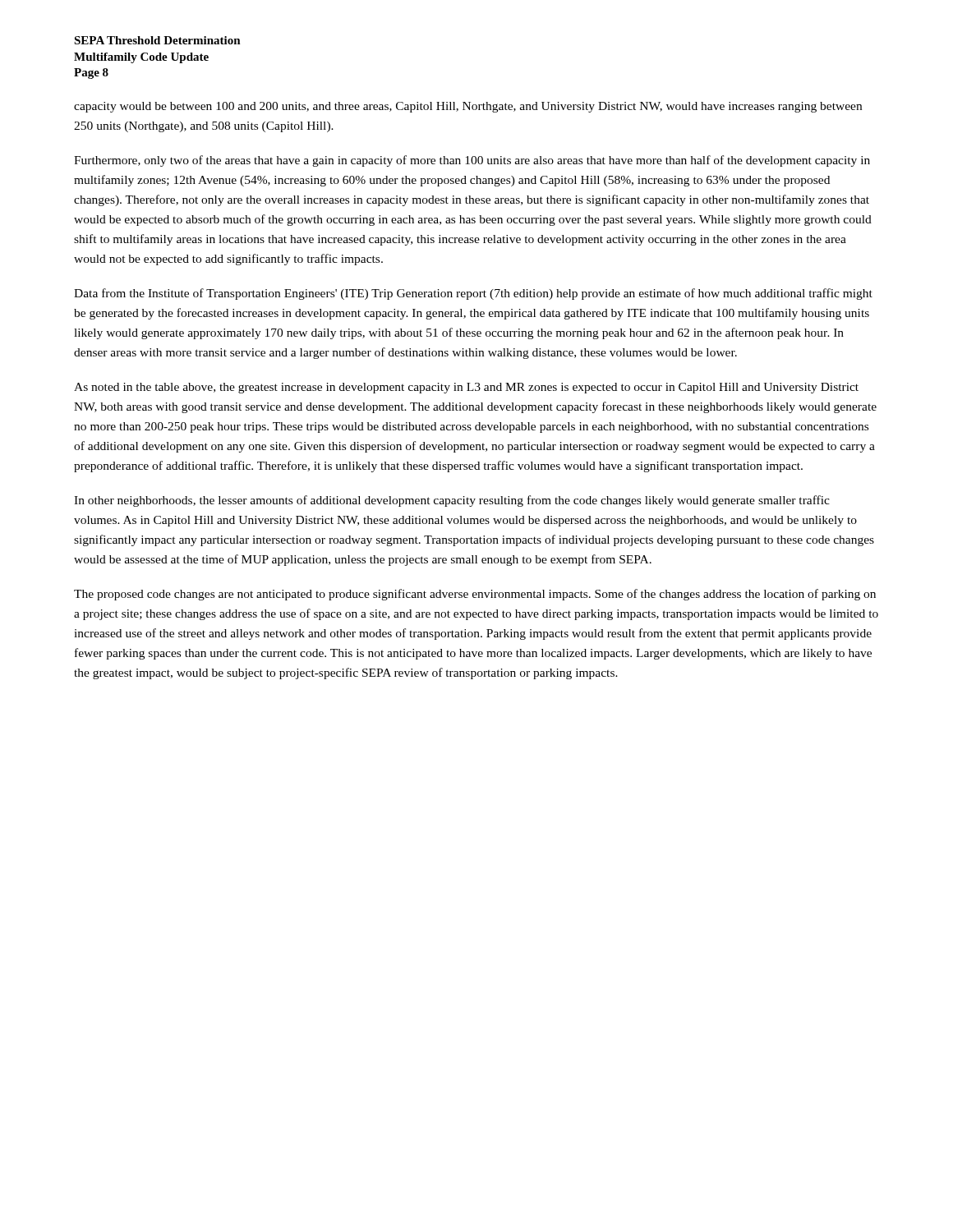
Task: Point to the block beginning "As noted in the table above, the"
Action: point(475,426)
